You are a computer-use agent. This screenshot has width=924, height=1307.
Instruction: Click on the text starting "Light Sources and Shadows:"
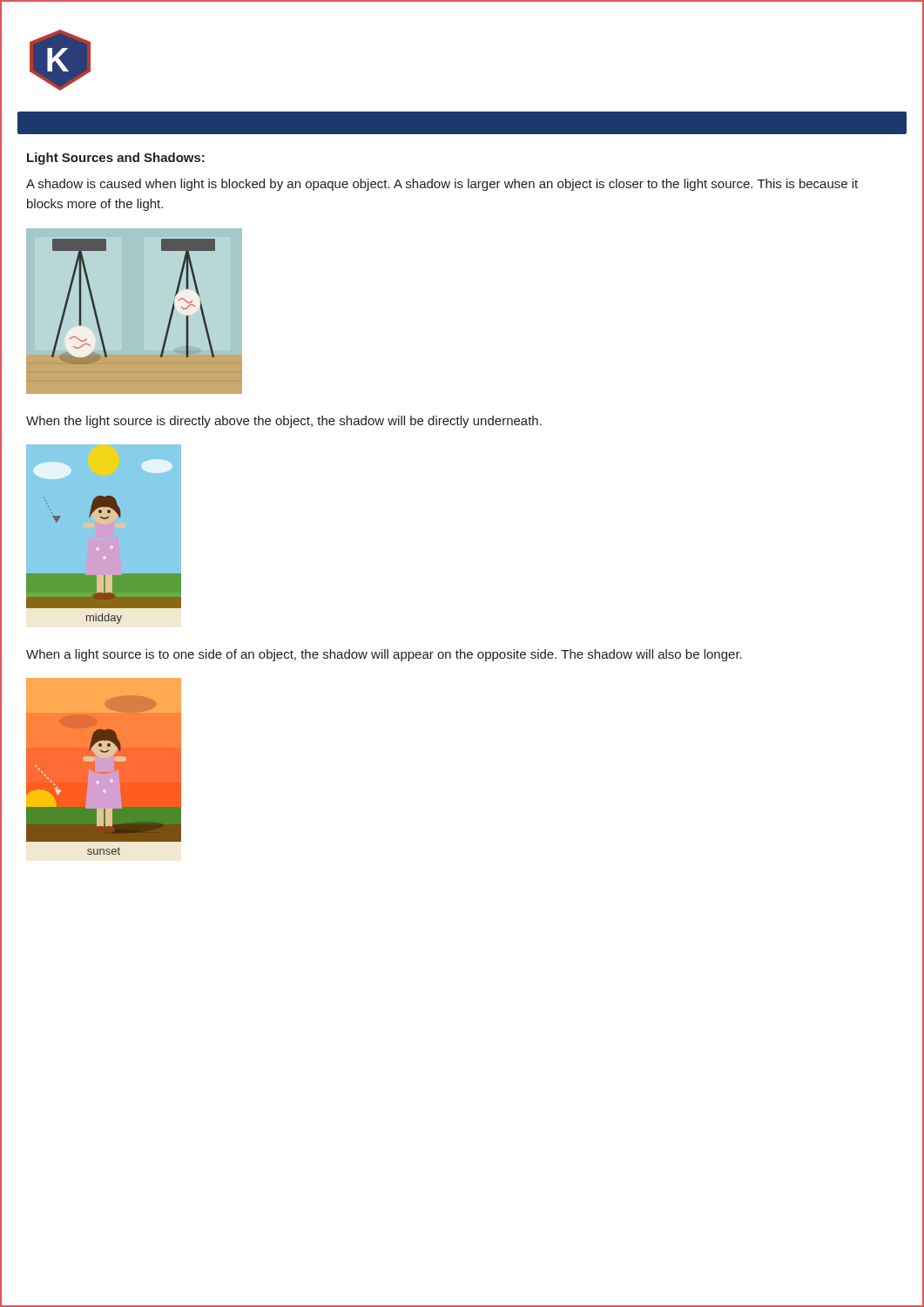[116, 157]
